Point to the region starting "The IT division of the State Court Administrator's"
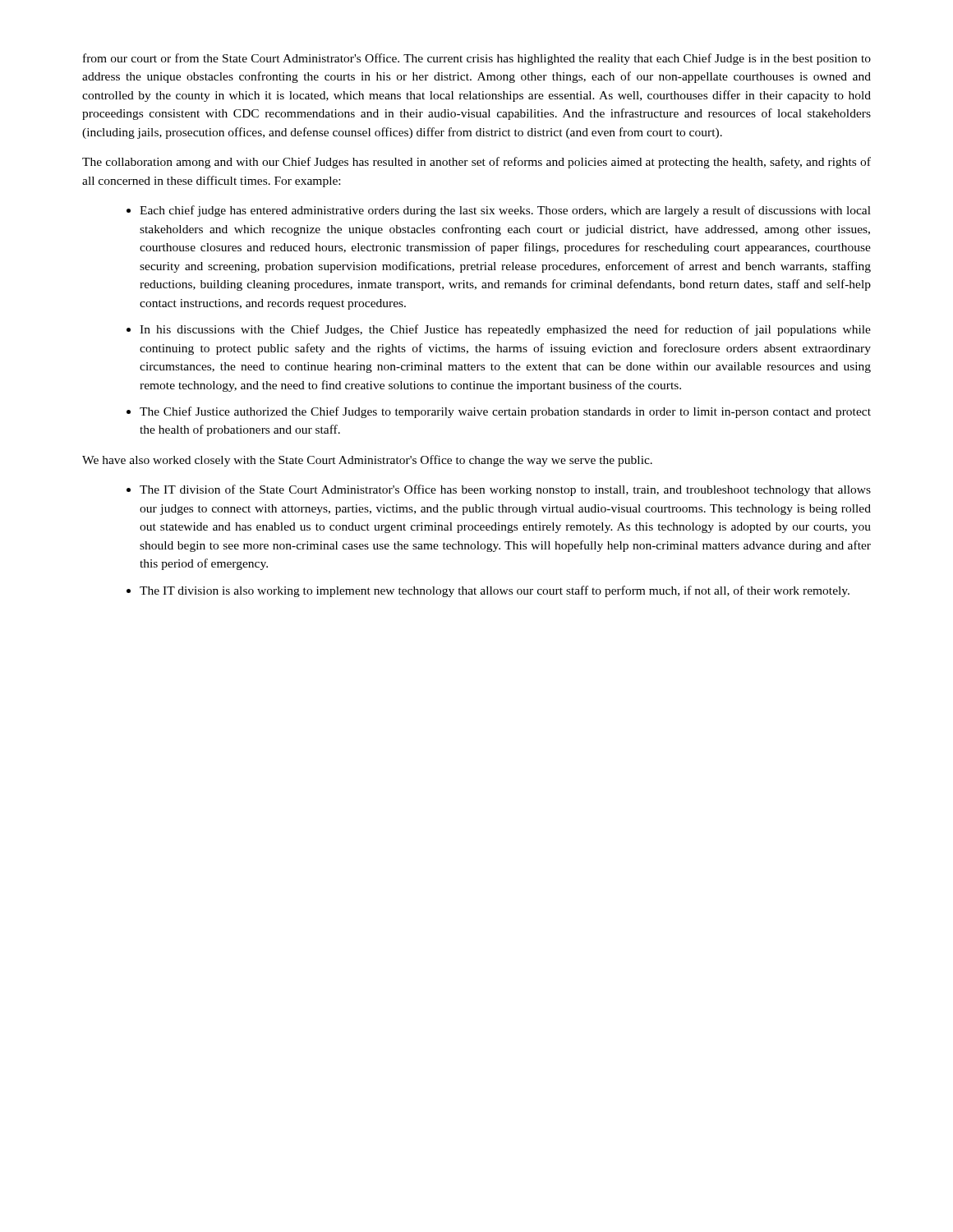Image resolution: width=953 pixels, height=1232 pixels. pyautogui.click(x=505, y=526)
